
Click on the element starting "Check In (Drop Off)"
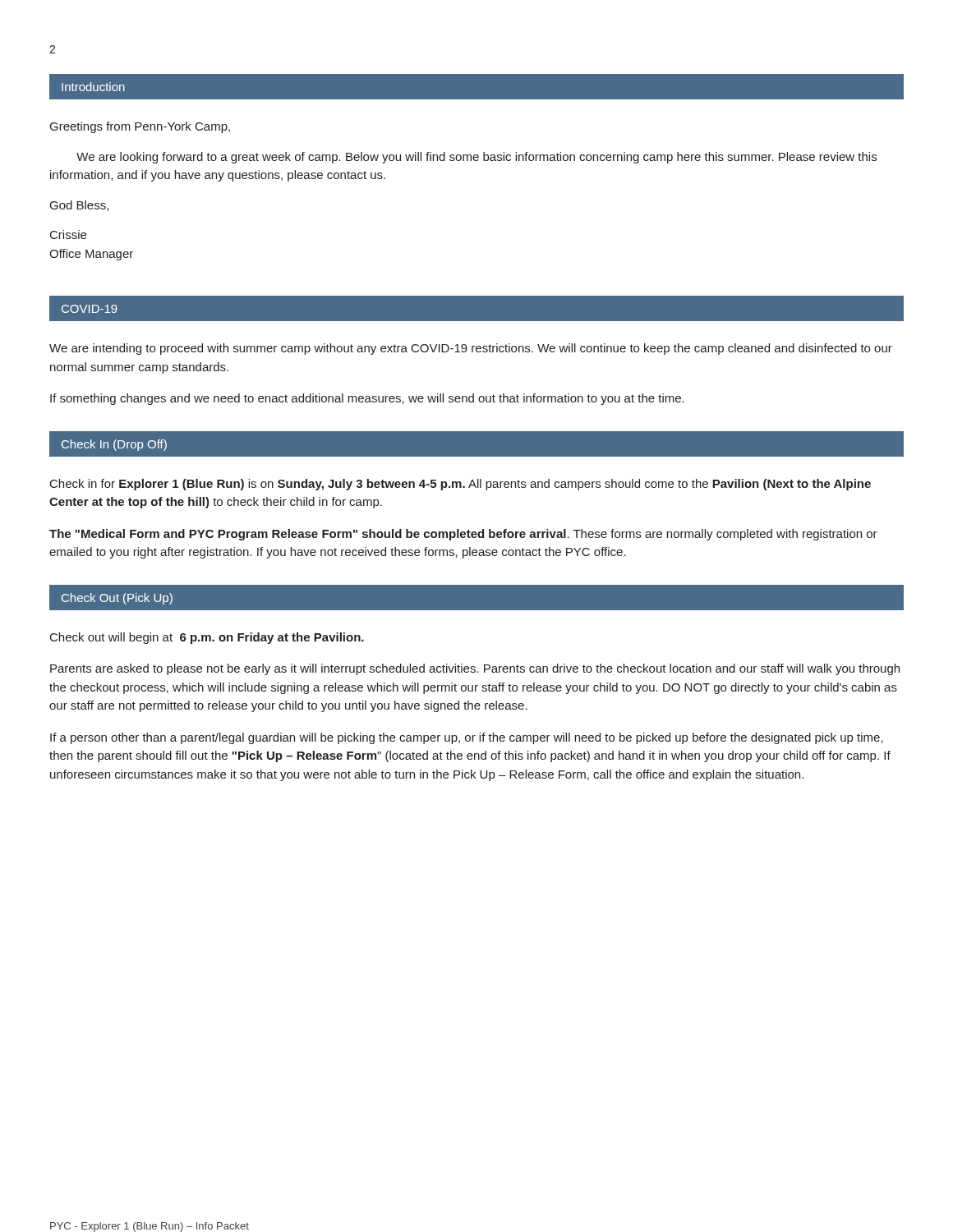[114, 444]
